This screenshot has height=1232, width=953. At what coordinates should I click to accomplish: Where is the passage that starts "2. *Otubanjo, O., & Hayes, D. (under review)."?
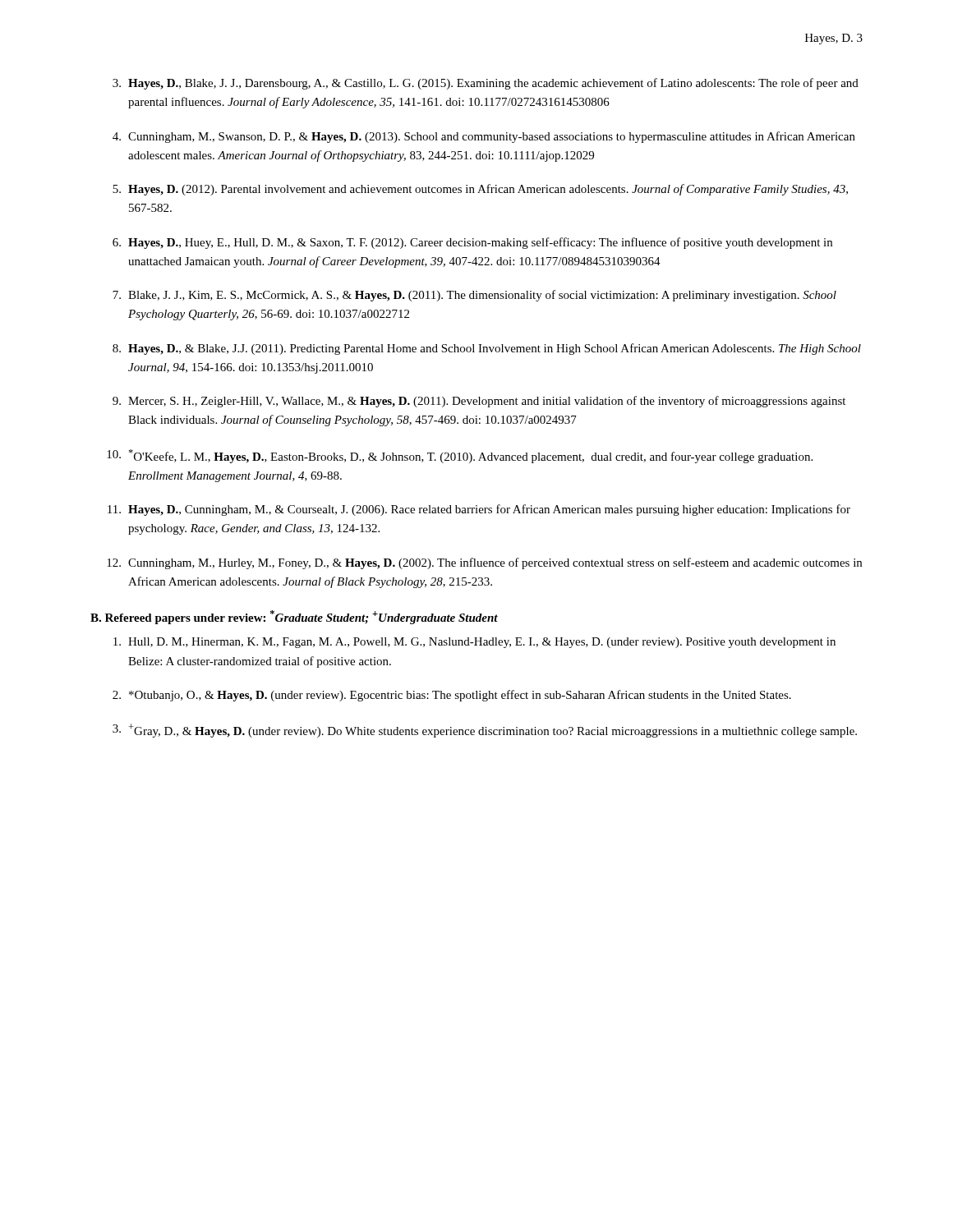click(476, 695)
